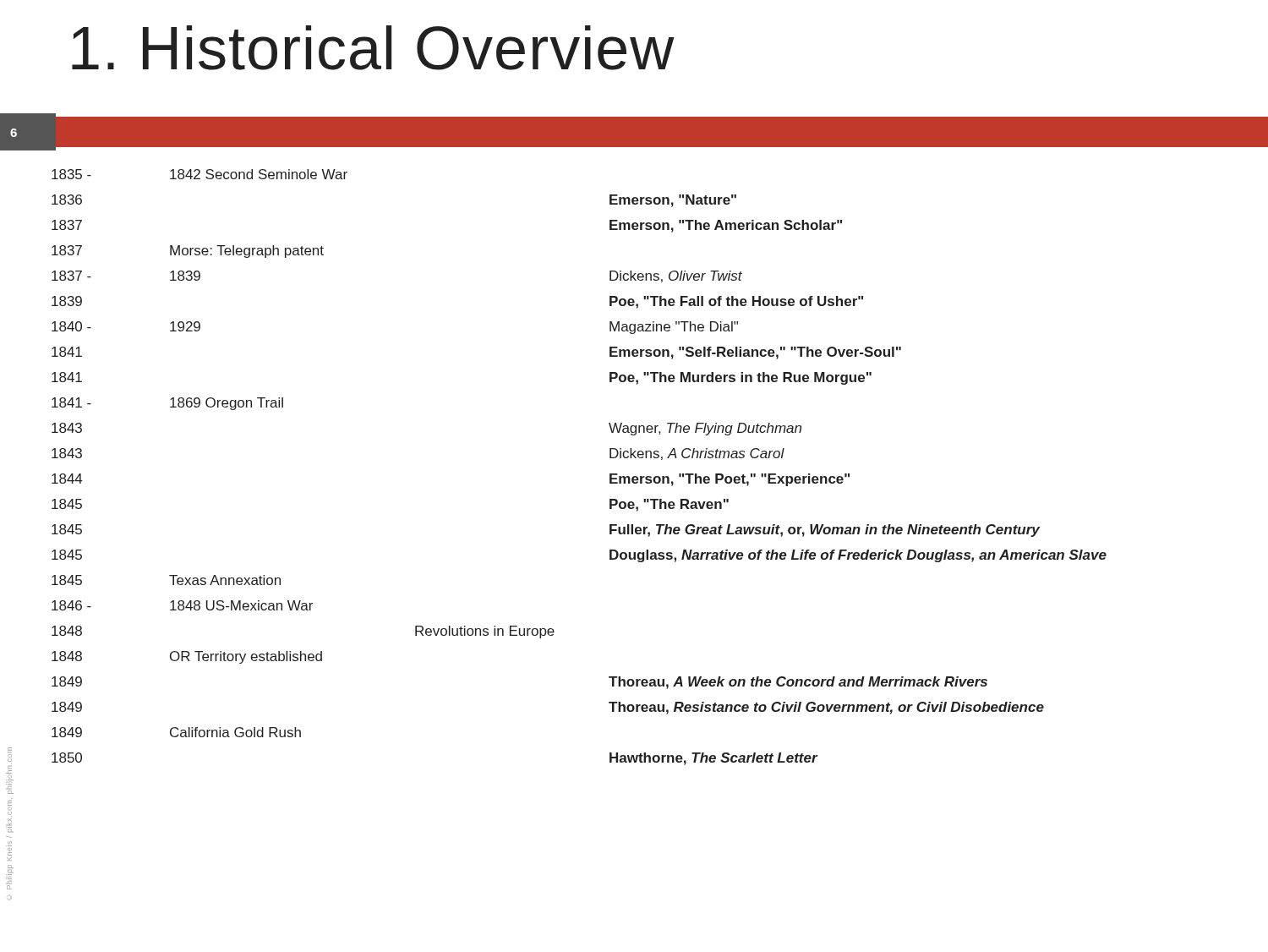Image resolution: width=1268 pixels, height=952 pixels.
Task: Navigate to the block starting "1845 Fuller, The Great"
Action: click(x=634, y=530)
